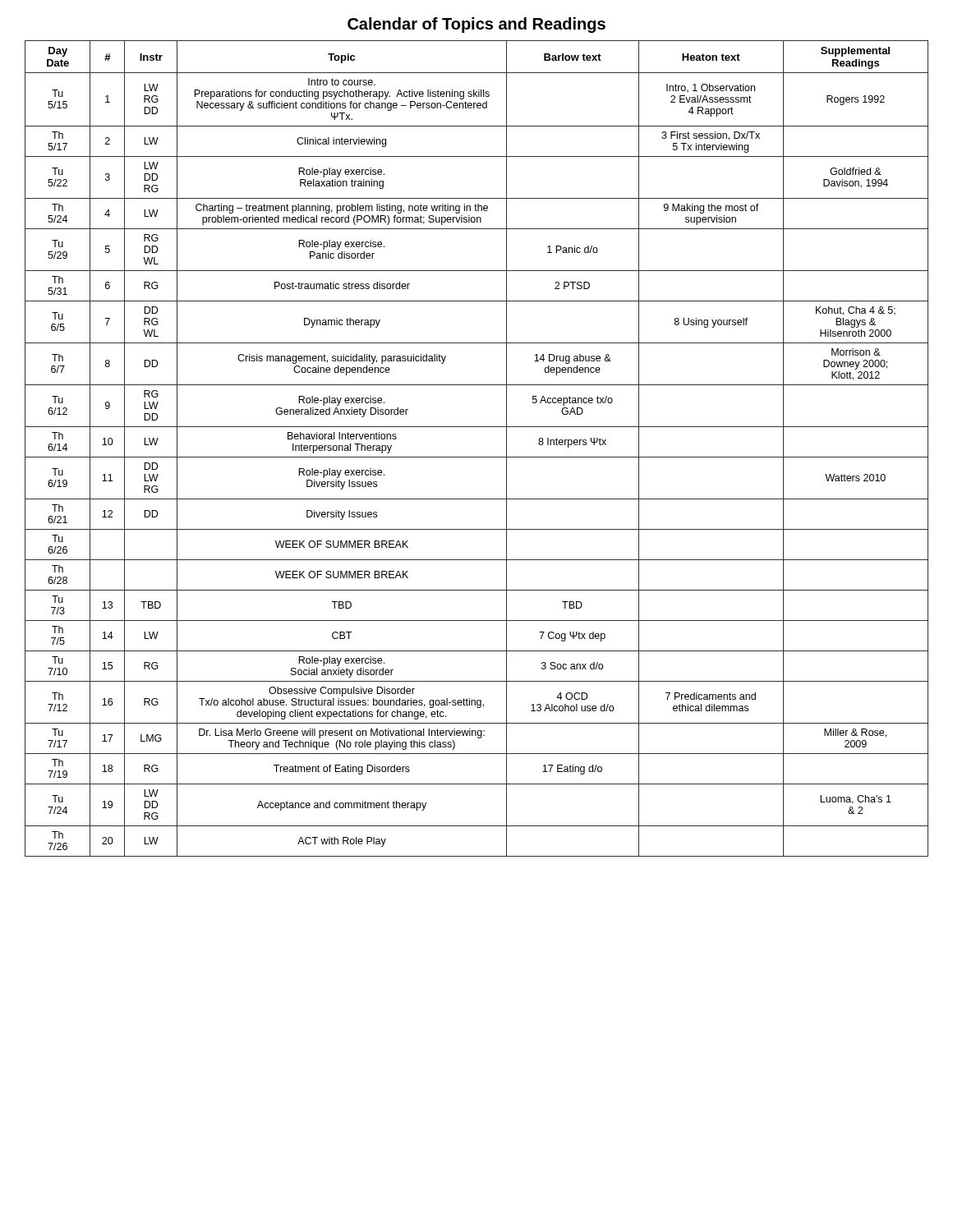Image resolution: width=953 pixels, height=1232 pixels.
Task: Navigate to the region starting "Calendar of Topics and Readings"
Action: pyautogui.click(x=476, y=24)
